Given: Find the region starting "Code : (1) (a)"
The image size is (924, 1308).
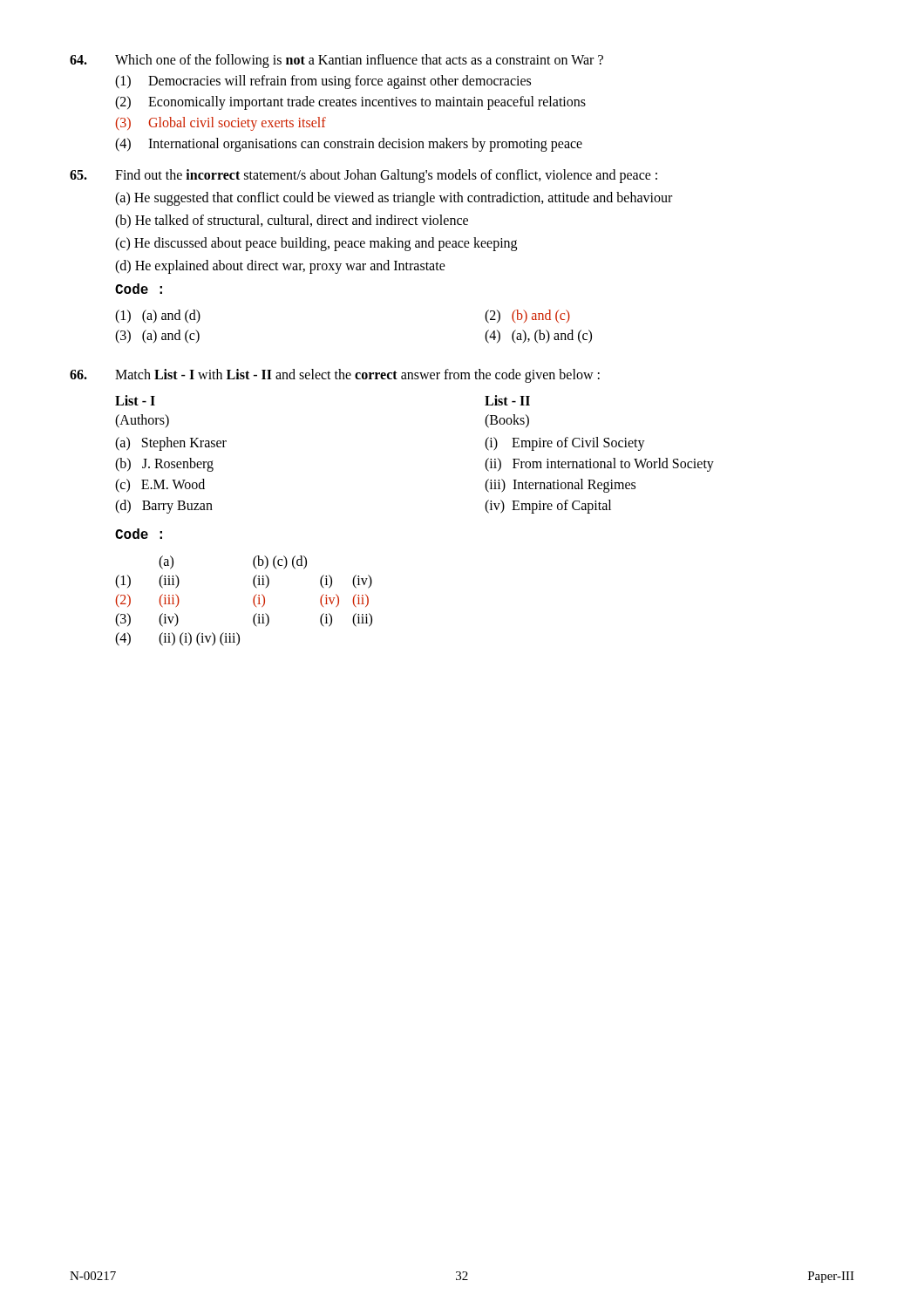Looking at the screenshot, I should (x=485, y=315).
